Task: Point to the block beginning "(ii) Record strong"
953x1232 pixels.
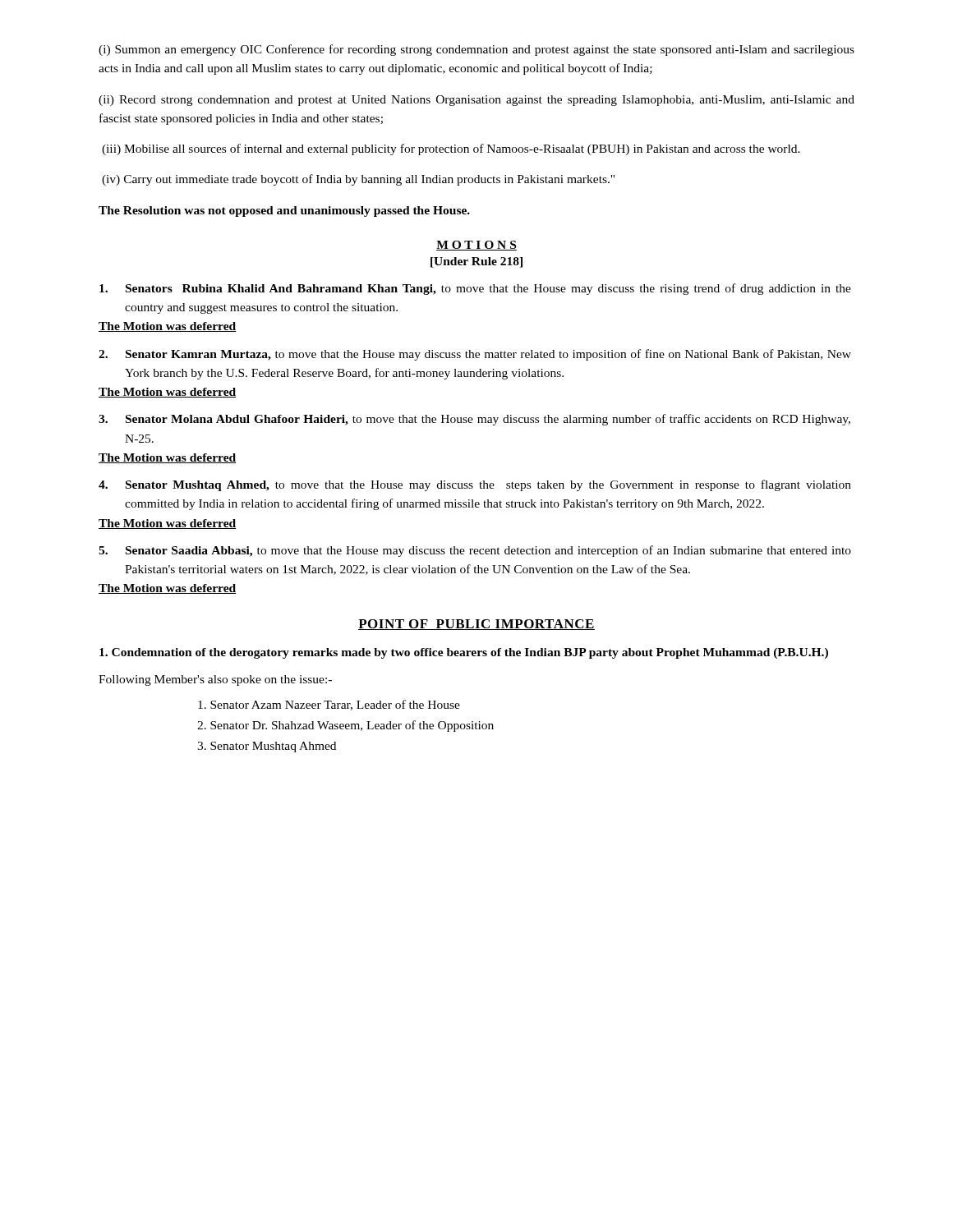Action: [x=476, y=108]
